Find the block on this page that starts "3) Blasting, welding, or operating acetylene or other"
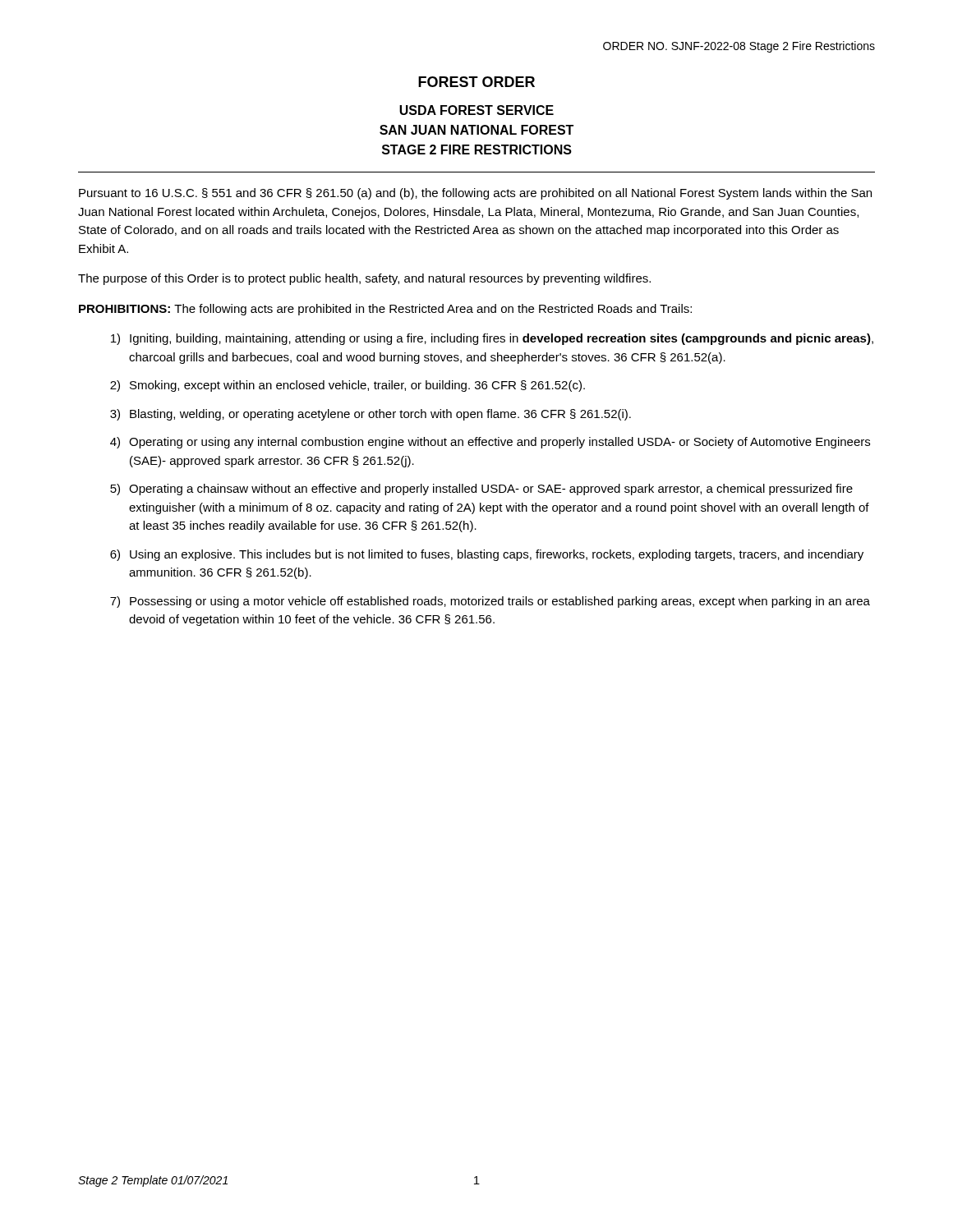The width and height of the screenshot is (953, 1232). (x=476, y=414)
